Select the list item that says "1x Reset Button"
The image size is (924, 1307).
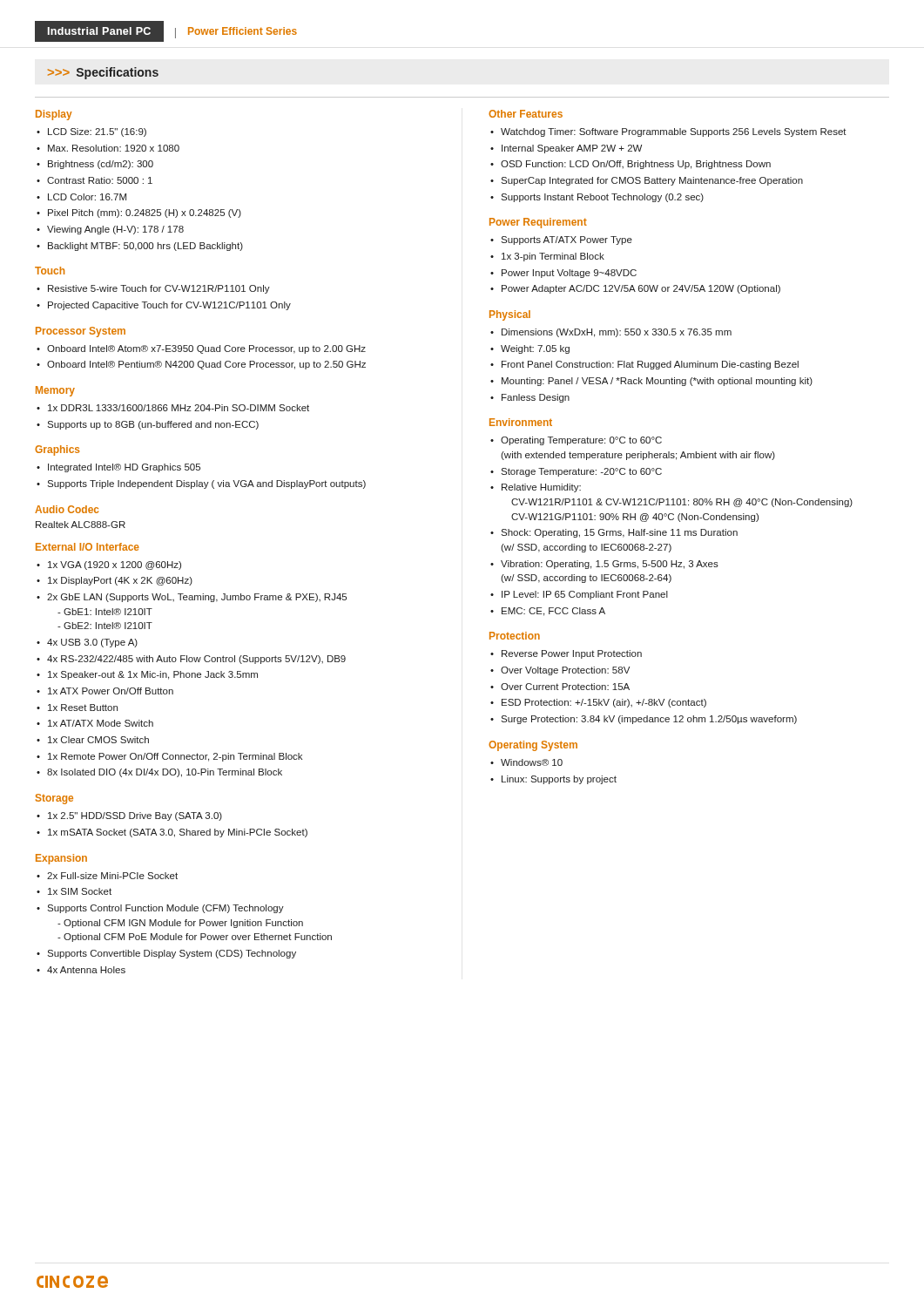(x=83, y=707)
